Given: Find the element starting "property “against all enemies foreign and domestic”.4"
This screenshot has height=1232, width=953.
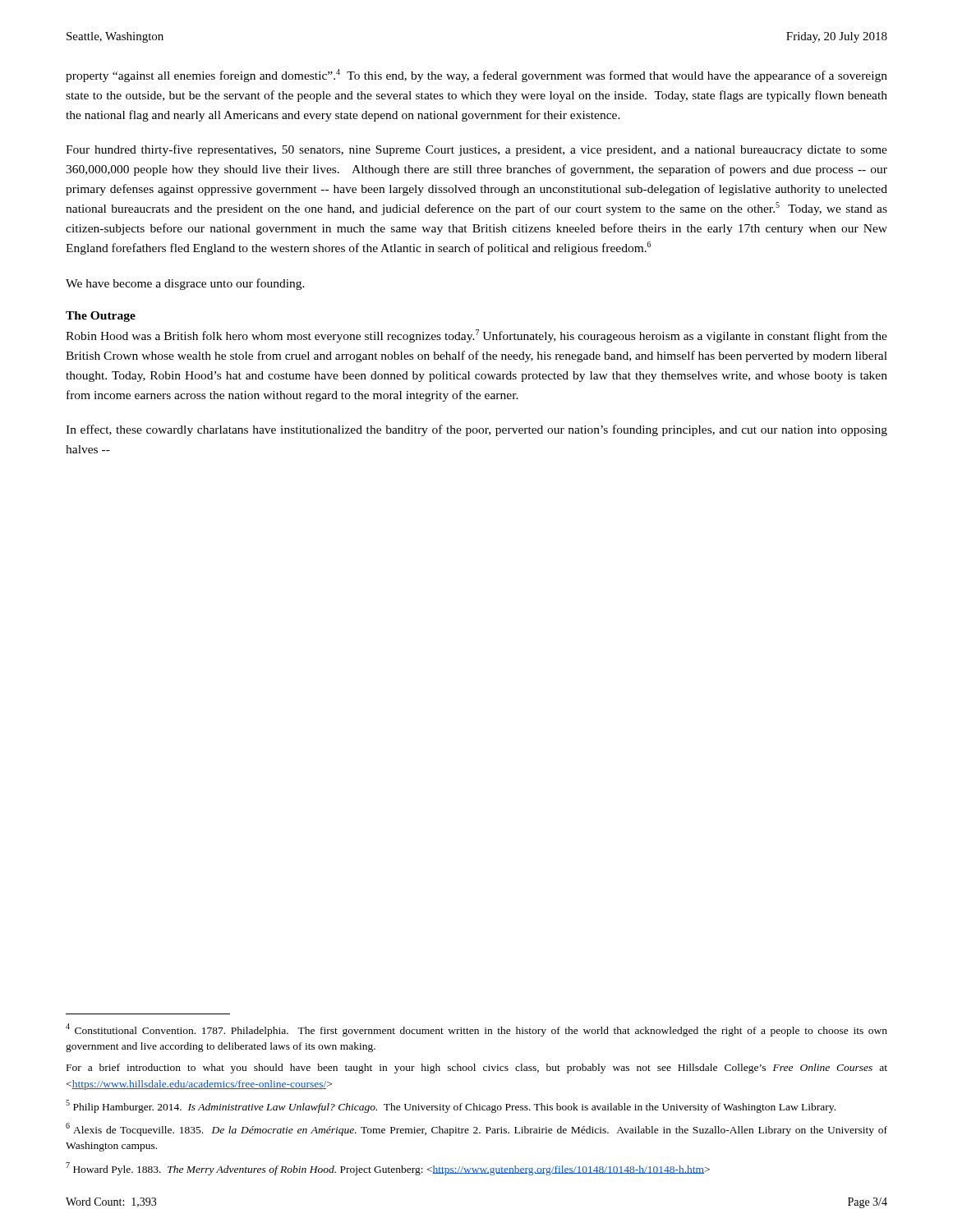Looking at the screenshot, I should pyautogui.click(x=476, y=95).
